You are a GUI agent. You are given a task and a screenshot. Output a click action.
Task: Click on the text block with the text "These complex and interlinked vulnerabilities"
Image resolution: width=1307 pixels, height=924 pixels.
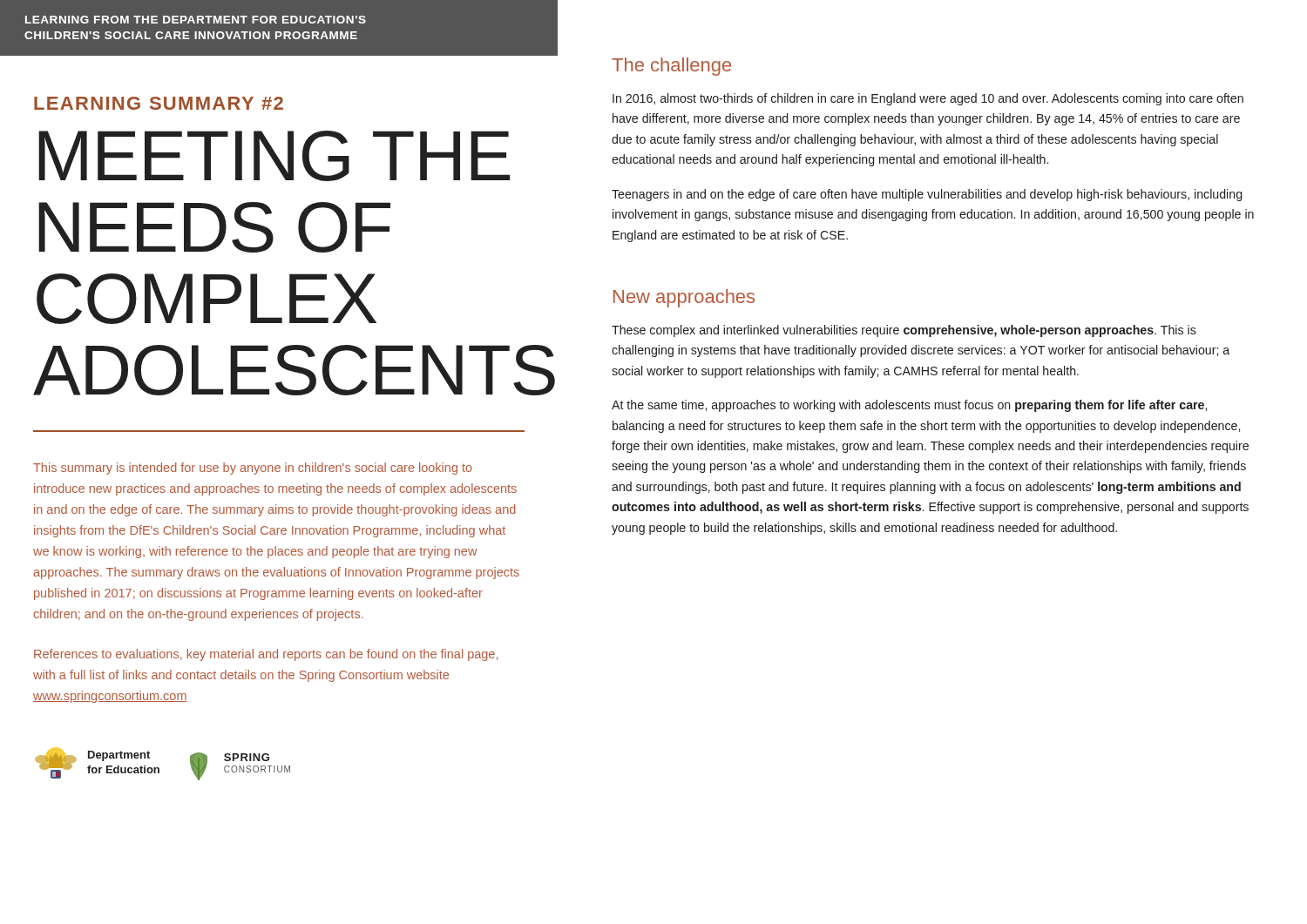(921, 350)
